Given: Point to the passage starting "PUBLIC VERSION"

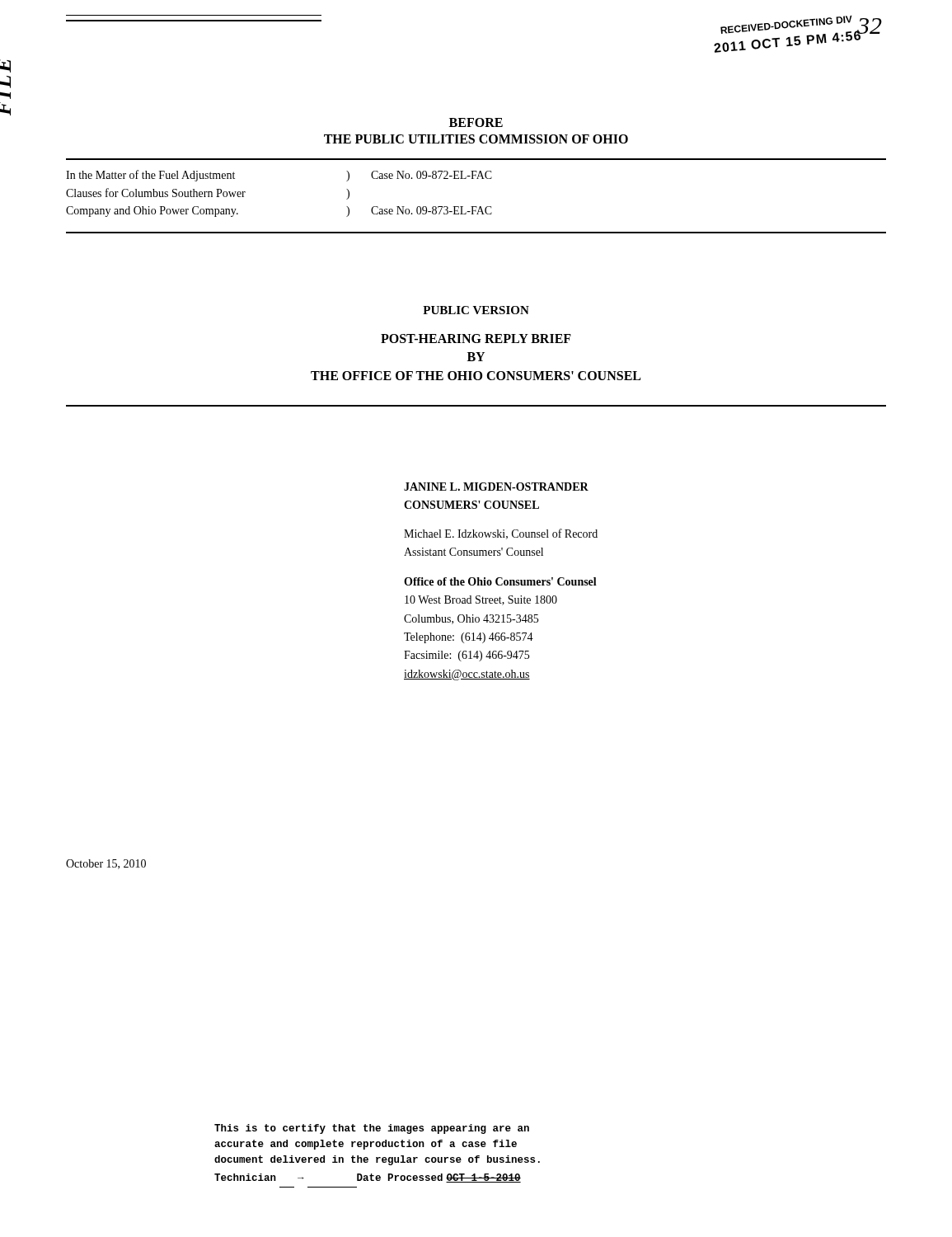Looking at the screenshot, I should tap(476, 310).
